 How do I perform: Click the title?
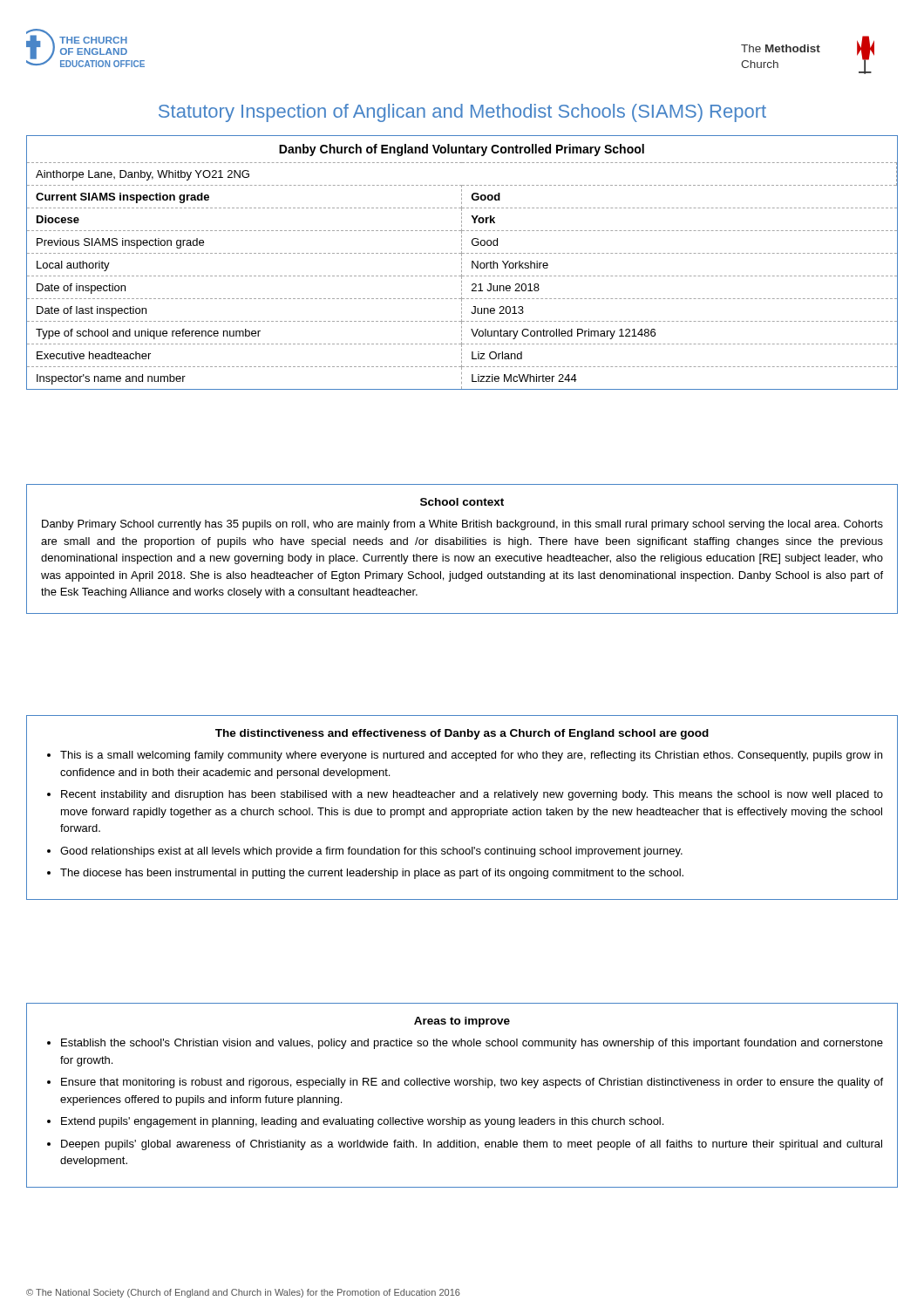pos(462,111)
